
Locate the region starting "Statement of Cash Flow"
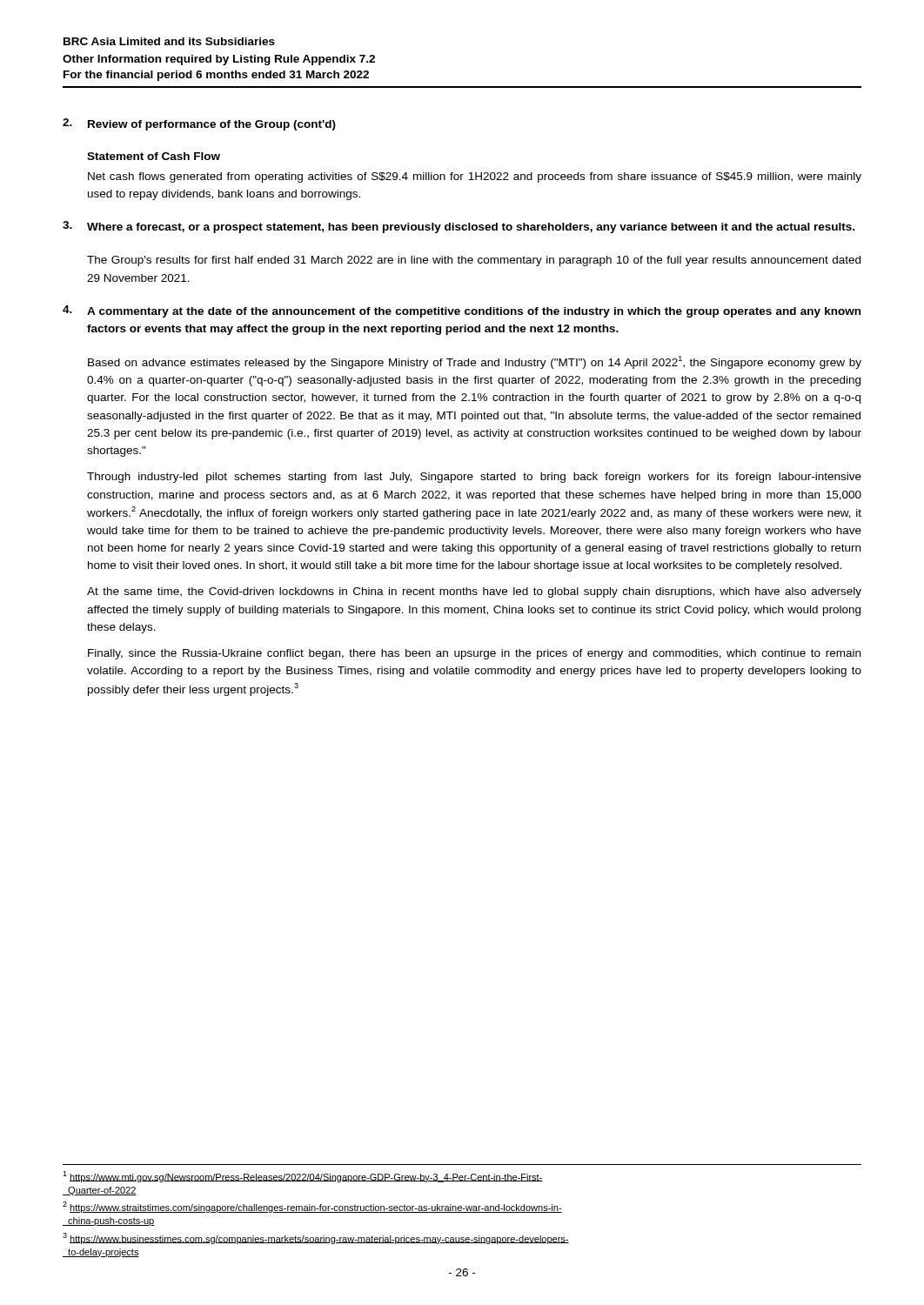tap(154, 156)
